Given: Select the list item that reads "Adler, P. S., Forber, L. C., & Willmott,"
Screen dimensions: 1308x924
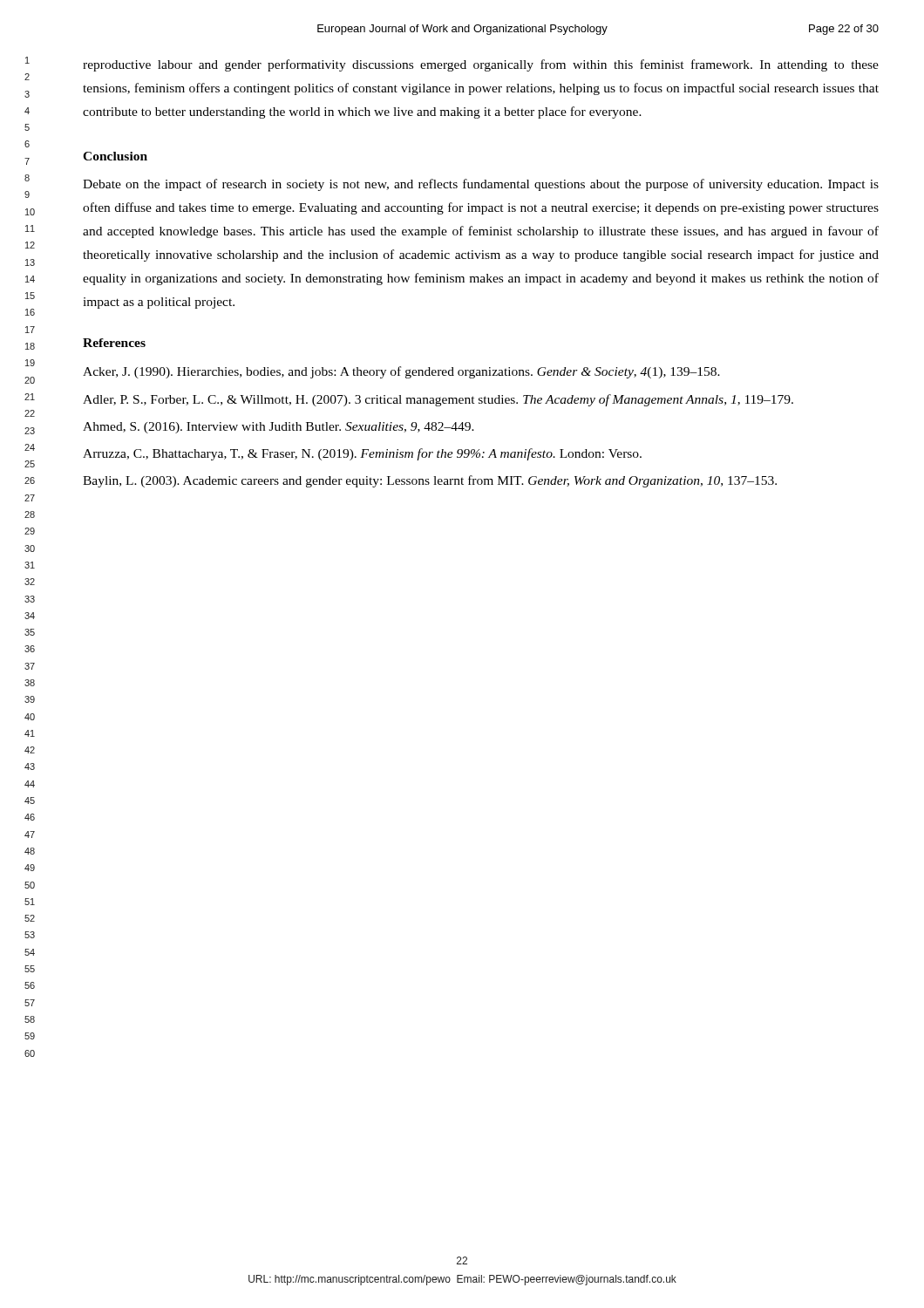Looking at the screenshot, I should 438,398.
